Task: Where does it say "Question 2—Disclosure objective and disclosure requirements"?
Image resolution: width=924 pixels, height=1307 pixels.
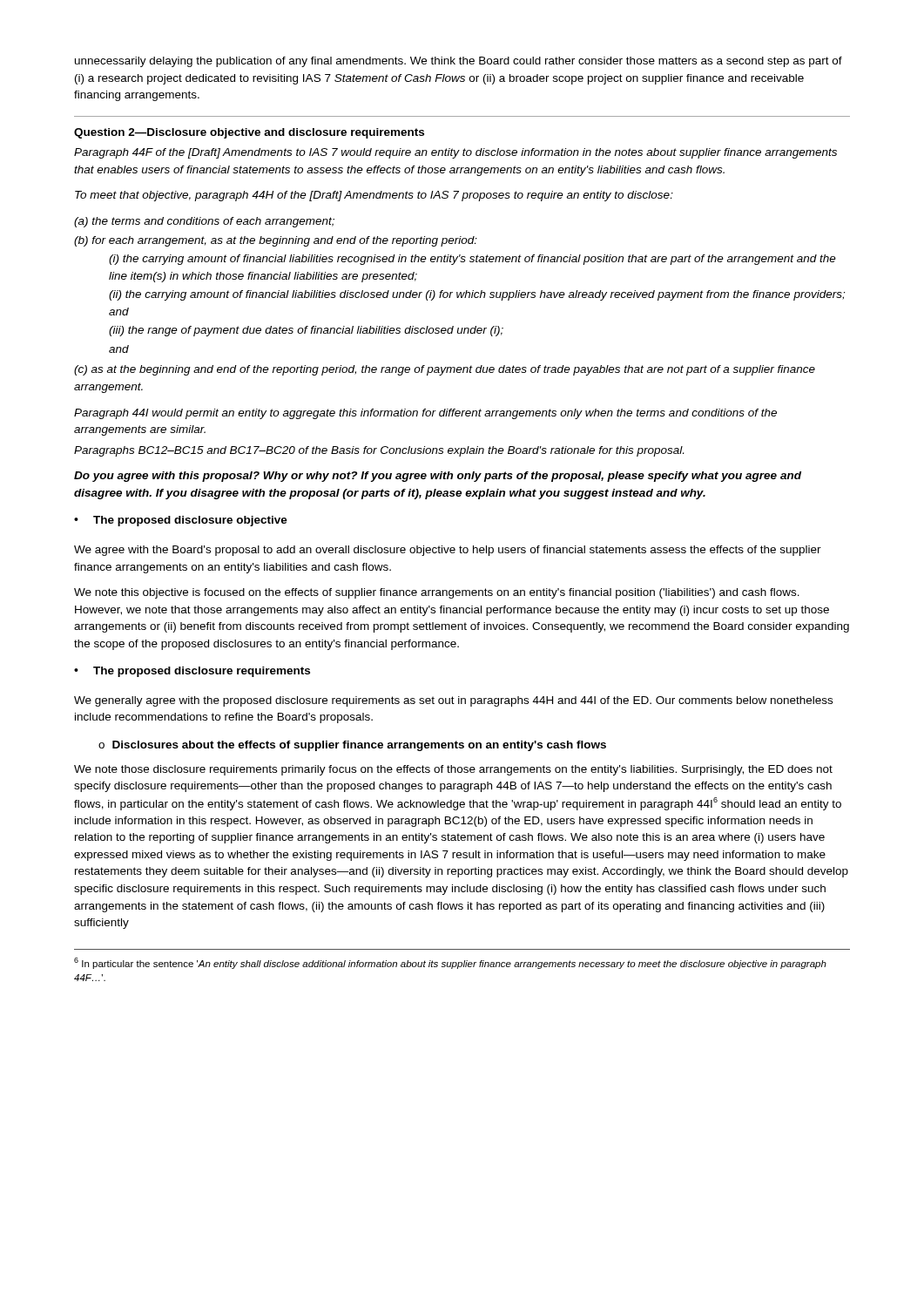Action: point(249,132)
